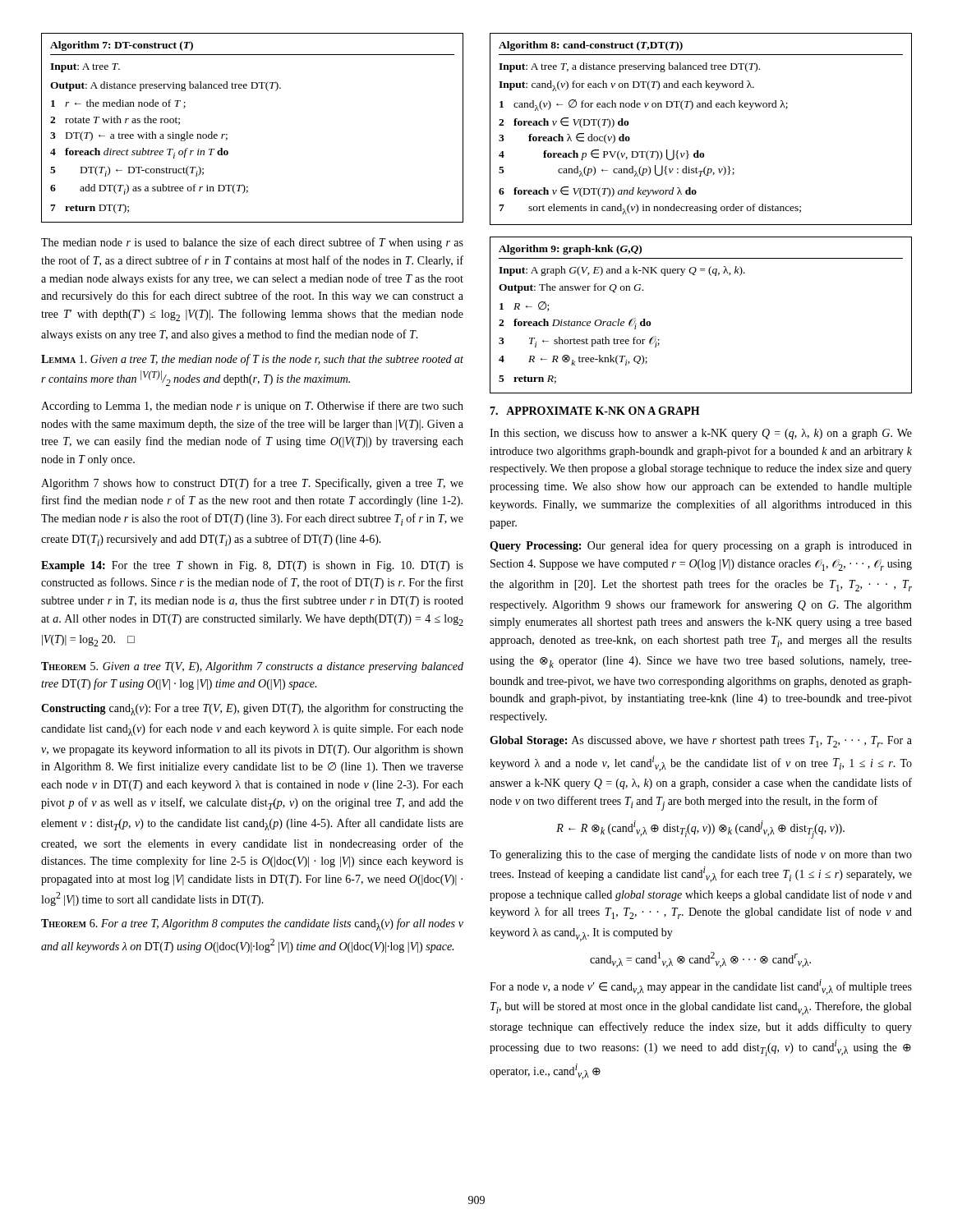Locate the block of text that opens with "Theorem 5. Given a tree T(V, E), Algorithm"
953x1232 pixels.
point(252,675)
